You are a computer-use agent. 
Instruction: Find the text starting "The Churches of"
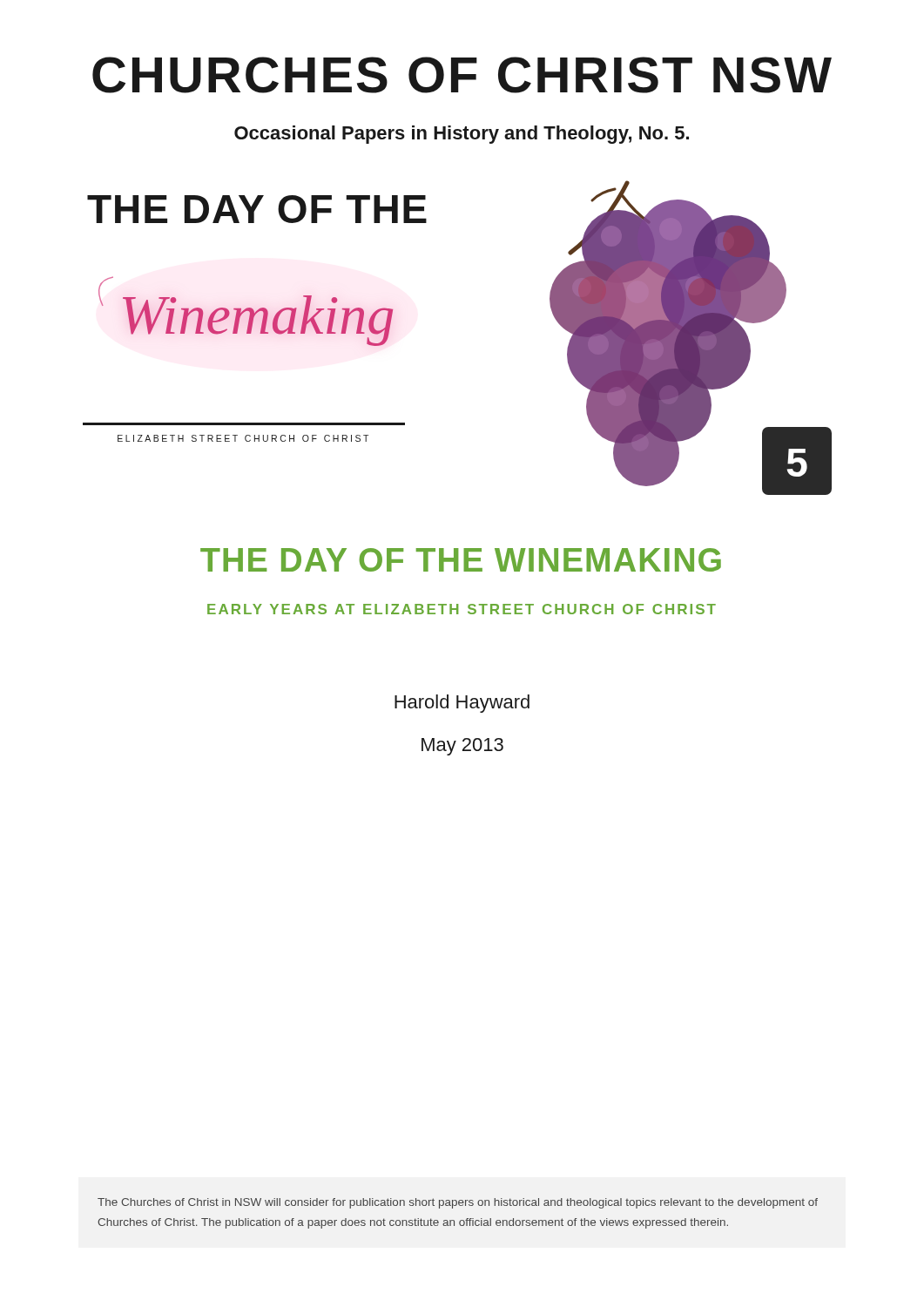coord(458,1212)
